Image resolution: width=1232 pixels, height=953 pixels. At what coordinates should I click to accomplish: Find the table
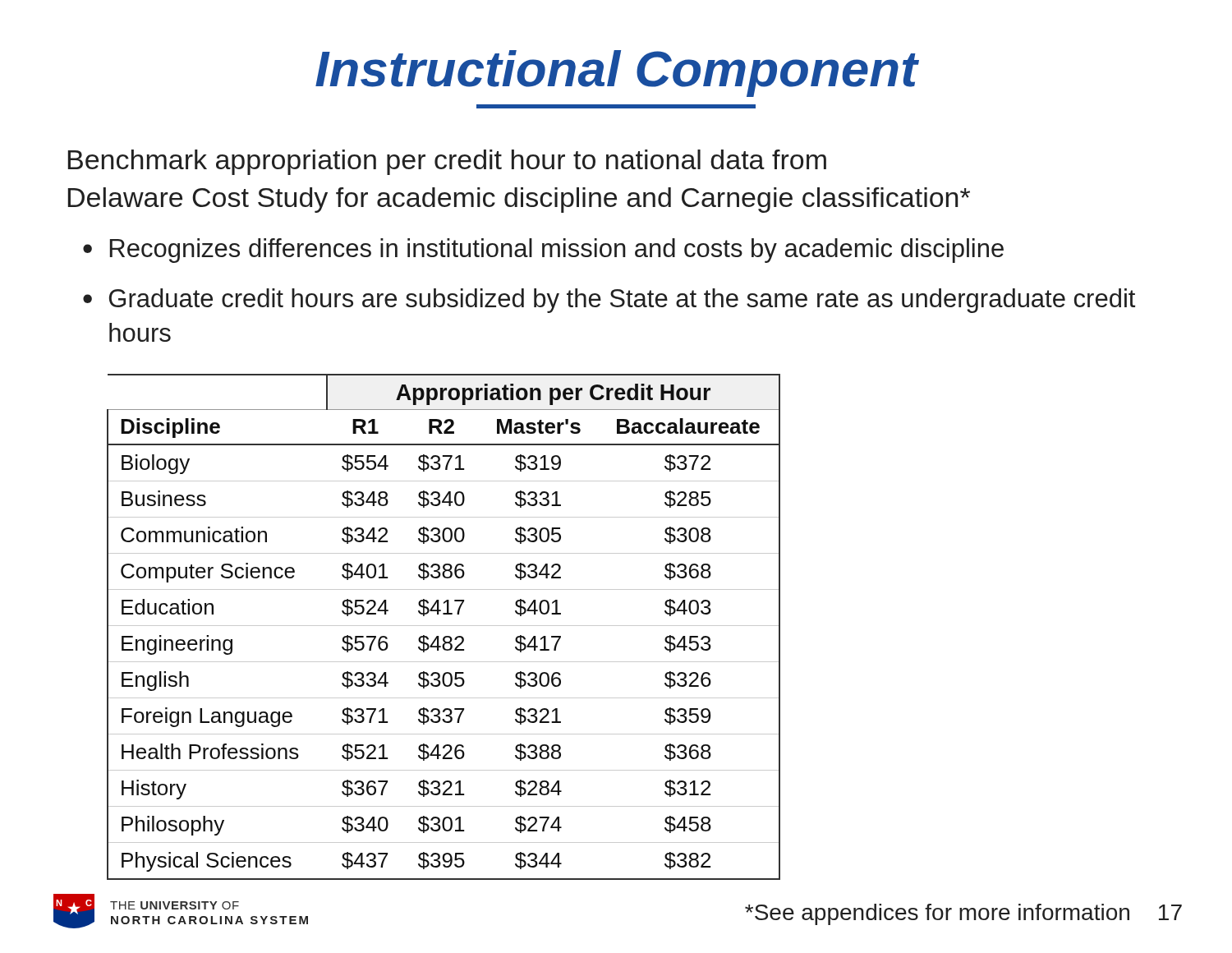tap(632, 627)
